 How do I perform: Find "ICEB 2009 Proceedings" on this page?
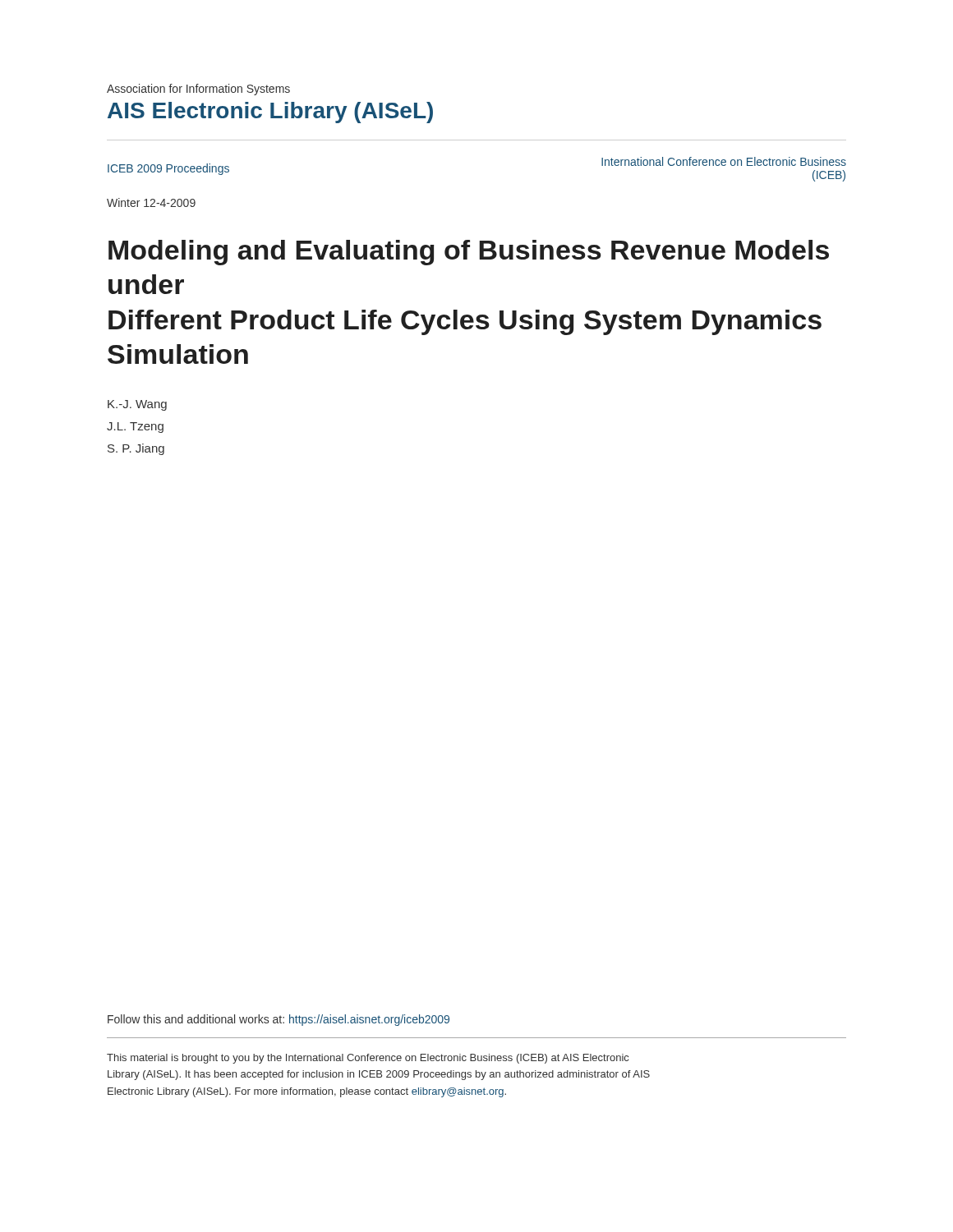coord(168,168)
